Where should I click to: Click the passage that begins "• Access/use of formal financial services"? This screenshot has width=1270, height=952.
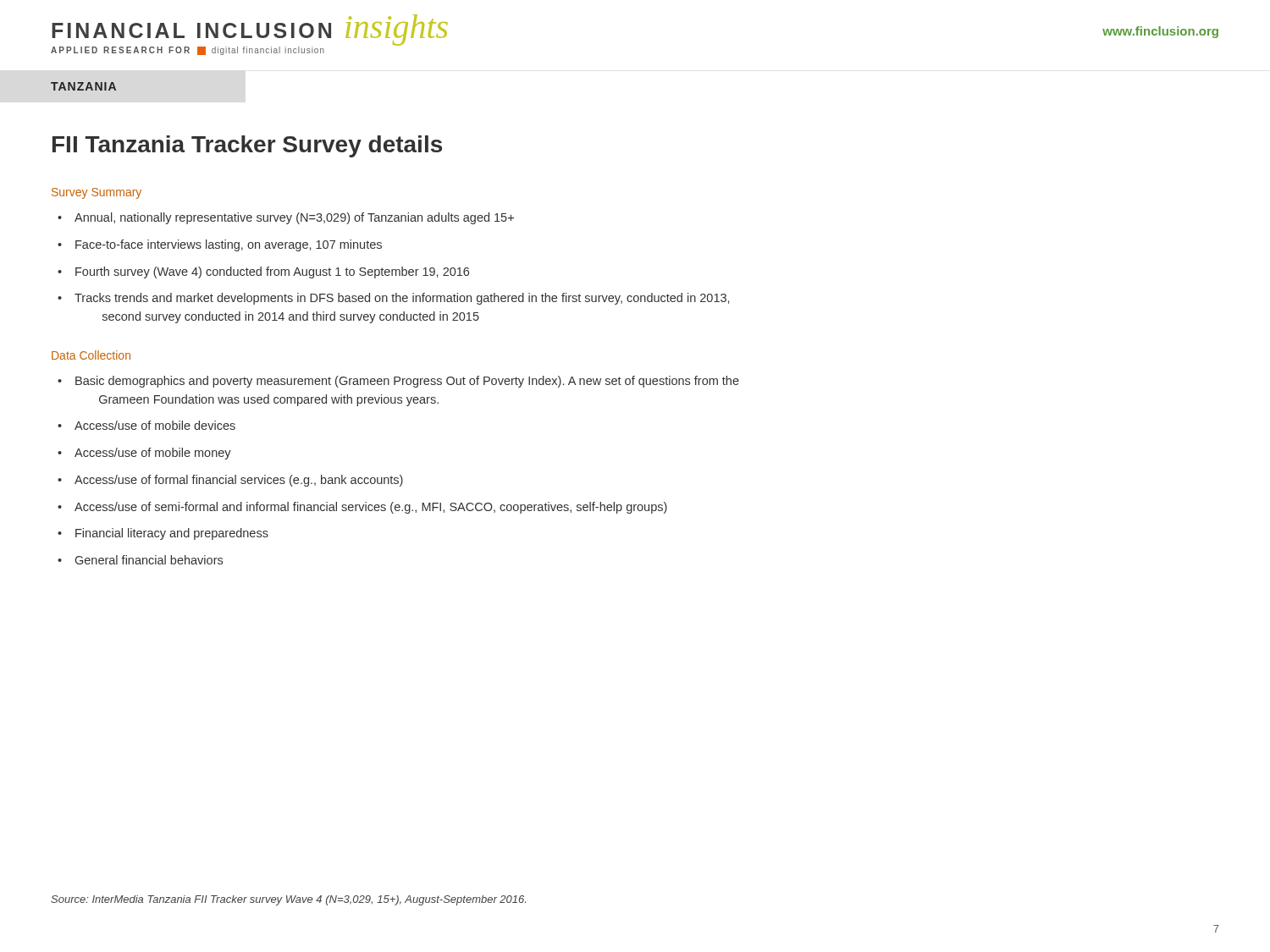[x=230, y=480]
